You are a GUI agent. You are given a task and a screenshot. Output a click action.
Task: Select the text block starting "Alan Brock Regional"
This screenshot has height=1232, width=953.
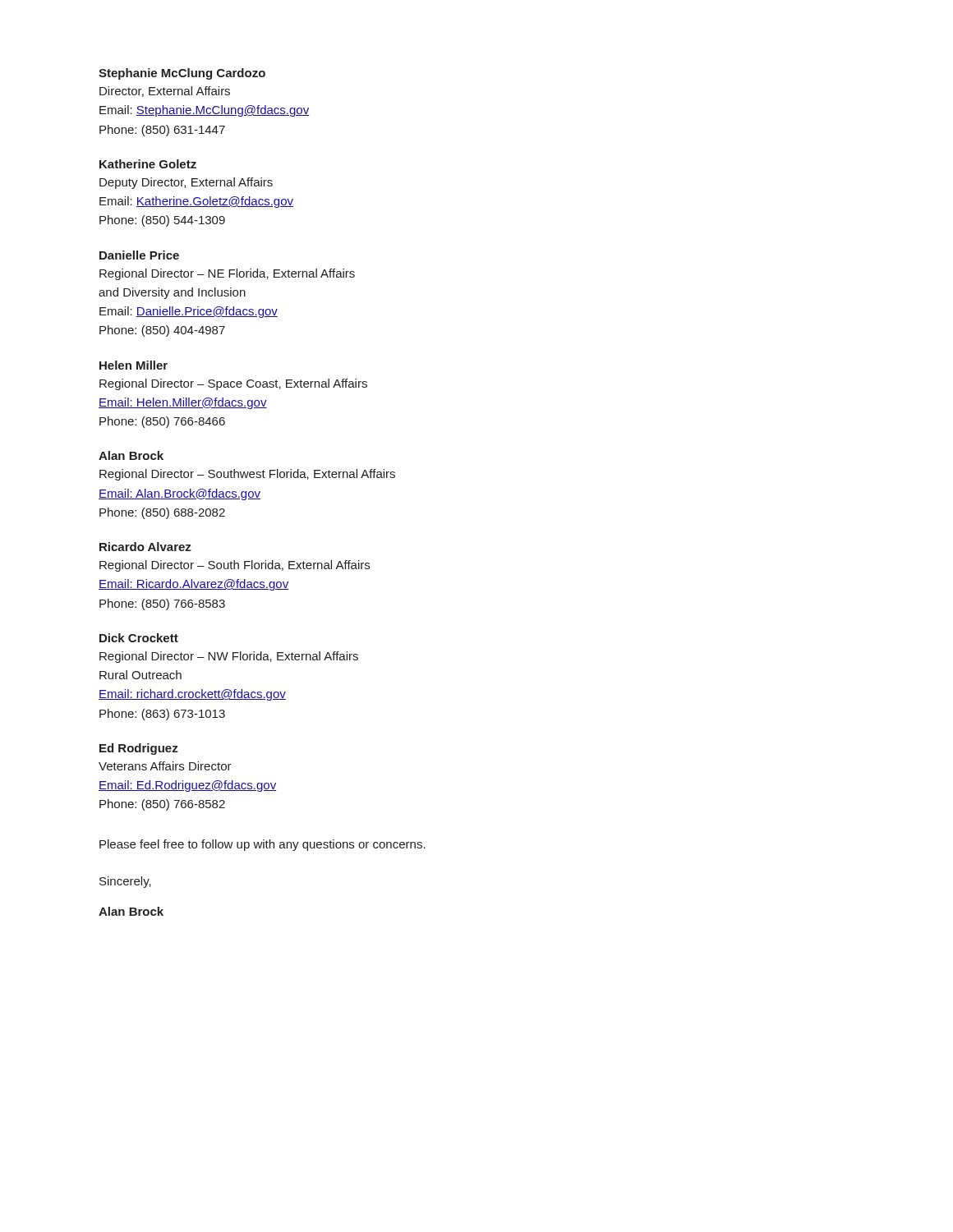pos(131,455)
